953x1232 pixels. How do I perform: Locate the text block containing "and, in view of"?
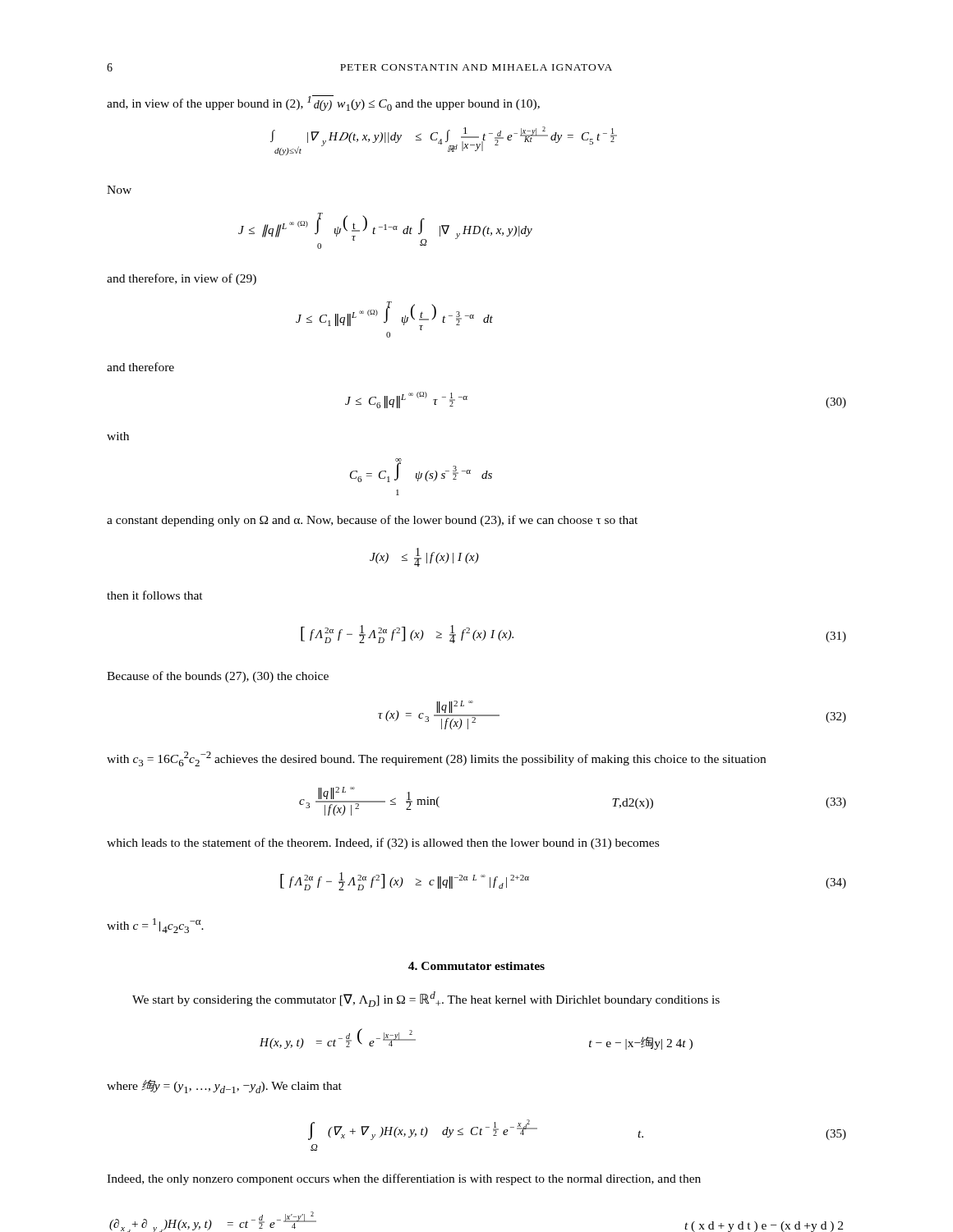point(324,103)
